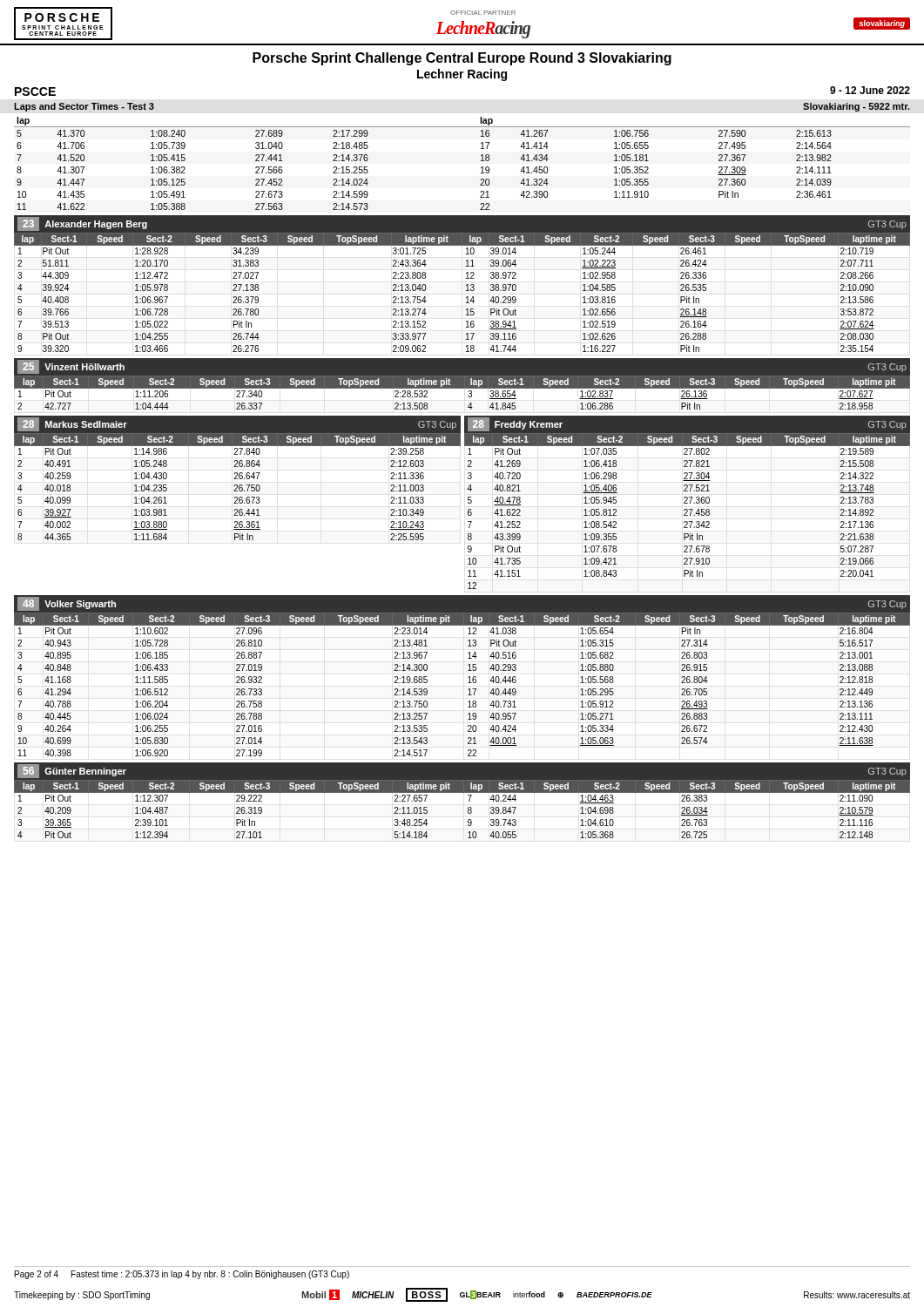Find the title on this page that starts "Porsche Sprint Challenge Central Europe Round"

(x=462, y=58)
